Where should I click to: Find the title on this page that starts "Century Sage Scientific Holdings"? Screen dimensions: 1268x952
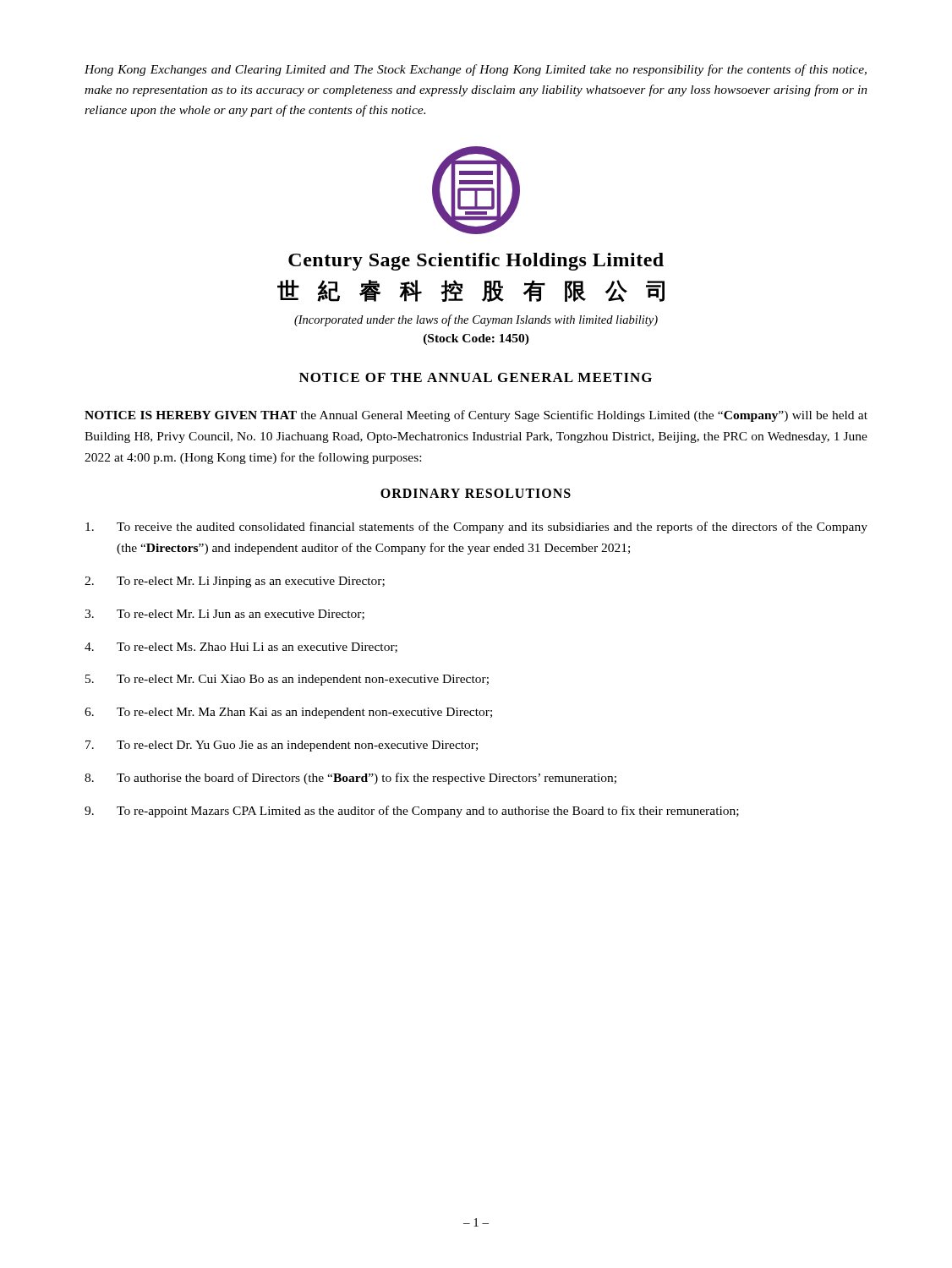point(476,277)
